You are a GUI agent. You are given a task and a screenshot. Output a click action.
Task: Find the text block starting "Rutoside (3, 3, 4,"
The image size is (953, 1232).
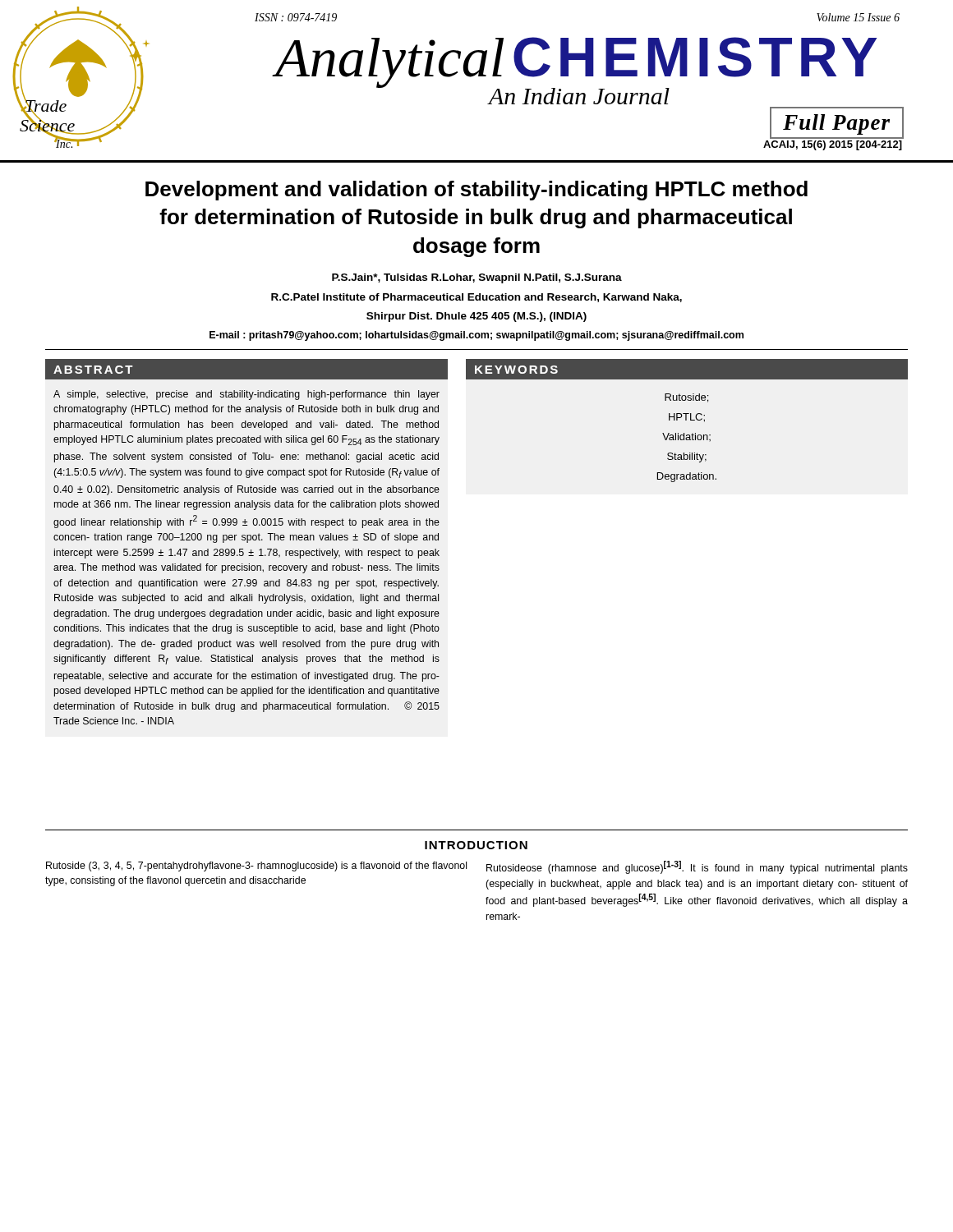click(x=256, y=873)
